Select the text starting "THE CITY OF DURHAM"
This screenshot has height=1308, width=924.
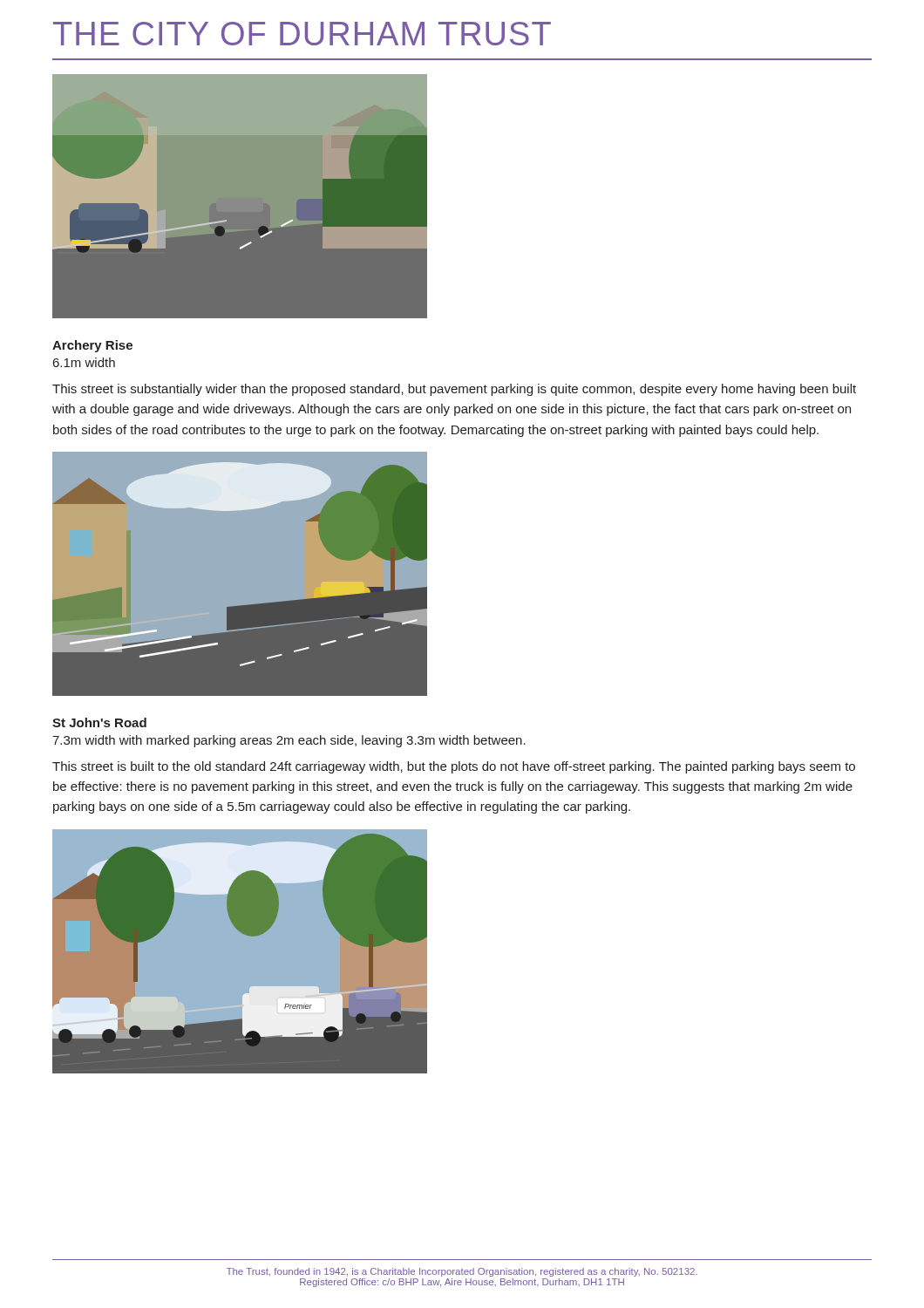(462, 34)
